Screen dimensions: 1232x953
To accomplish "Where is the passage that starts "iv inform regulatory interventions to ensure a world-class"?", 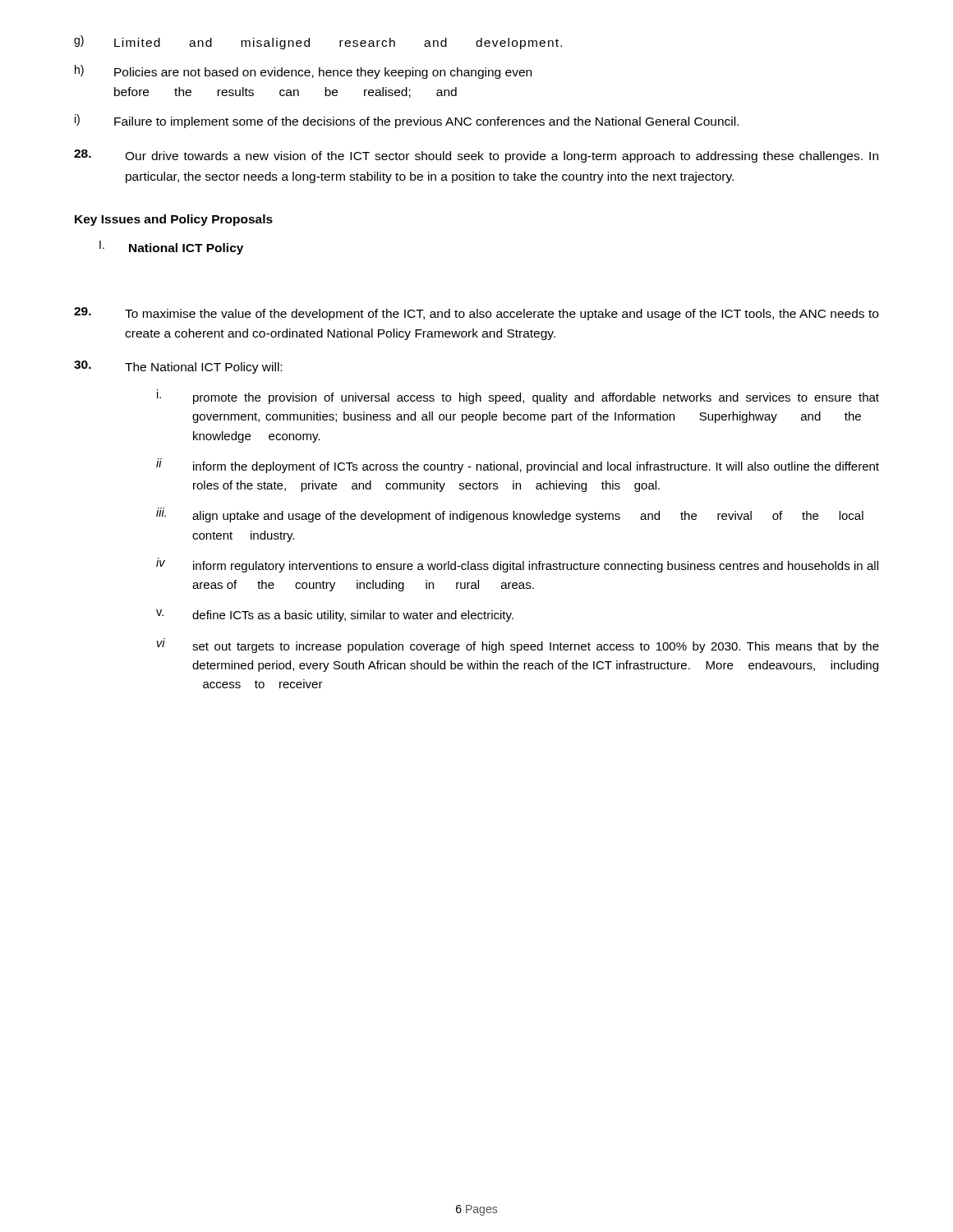I will (518, 575).
